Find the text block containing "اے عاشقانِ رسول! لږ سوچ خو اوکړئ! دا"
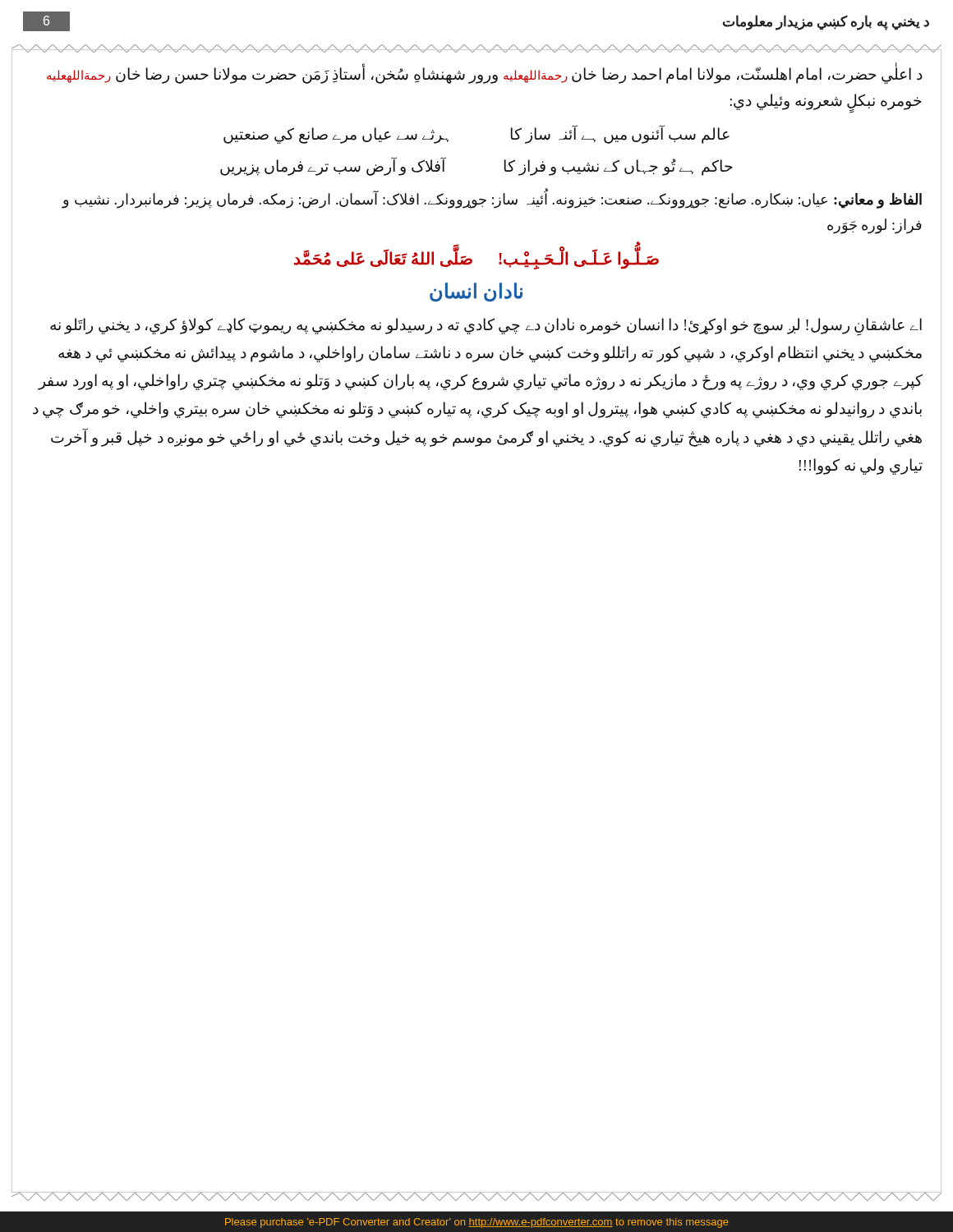This screenshot has width=953, height=1232. click(x=477, y=395)
